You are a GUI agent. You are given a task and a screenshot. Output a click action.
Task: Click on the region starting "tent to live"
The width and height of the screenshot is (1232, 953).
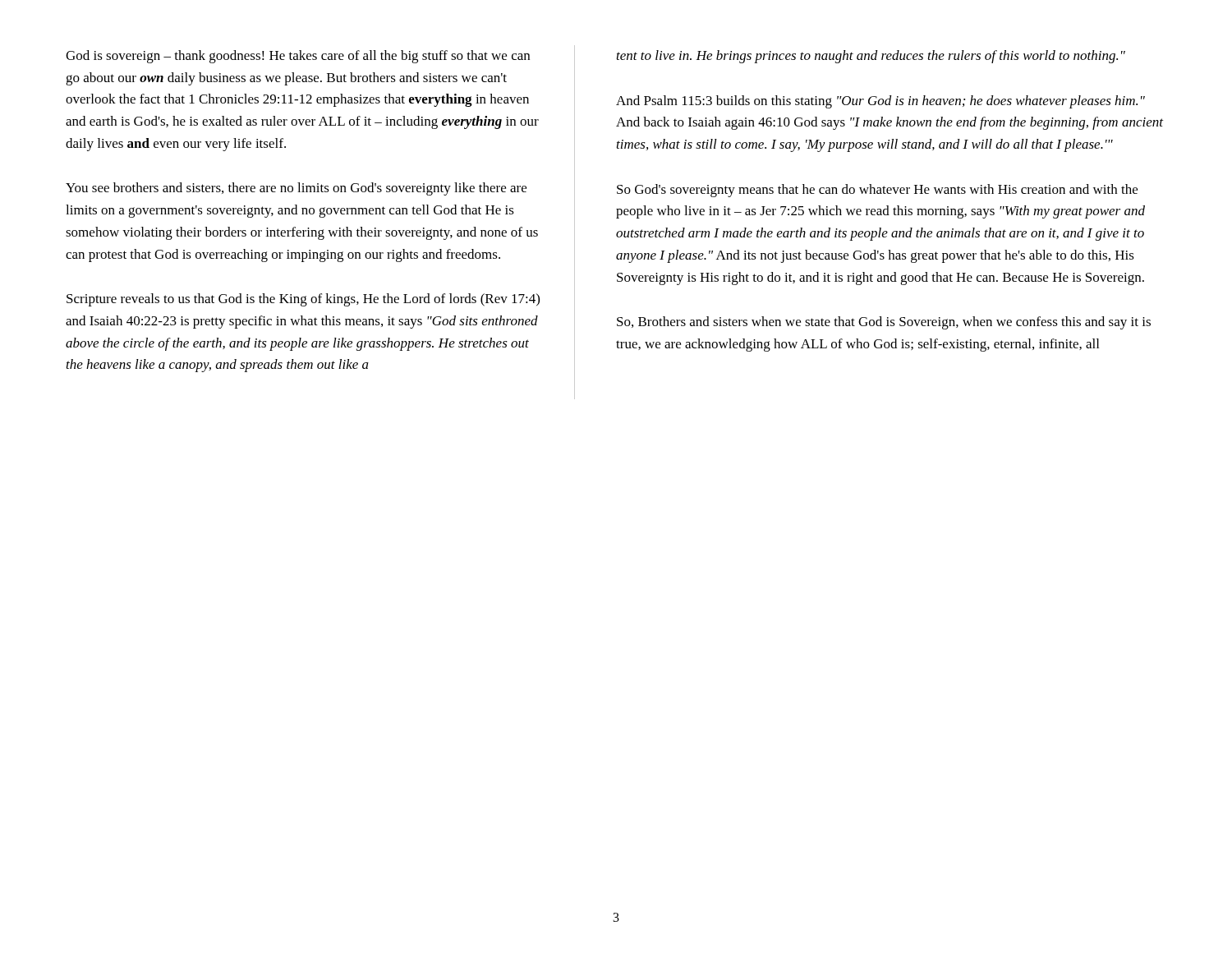click(871, 55)
